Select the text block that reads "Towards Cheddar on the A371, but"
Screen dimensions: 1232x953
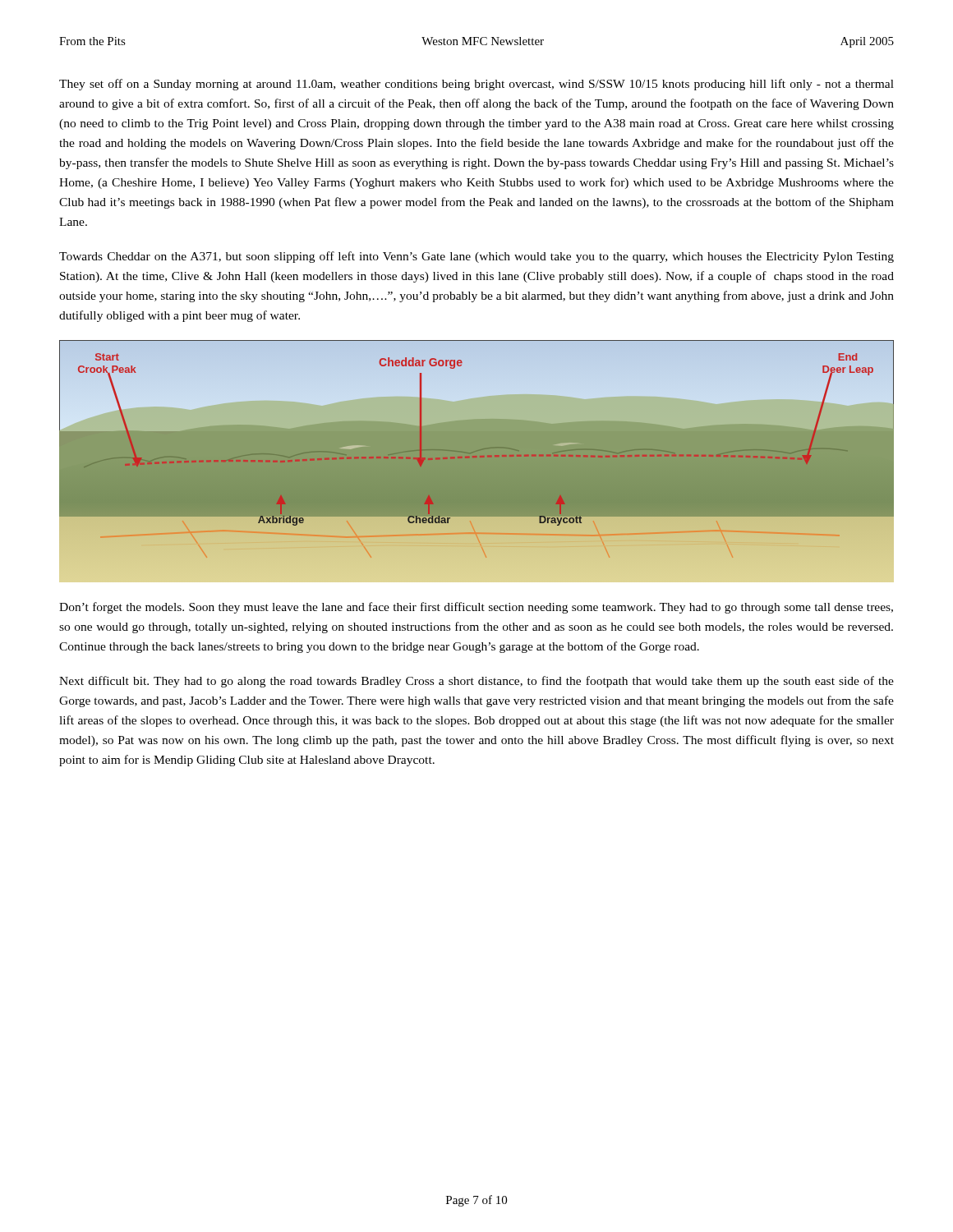click(476, 286)
